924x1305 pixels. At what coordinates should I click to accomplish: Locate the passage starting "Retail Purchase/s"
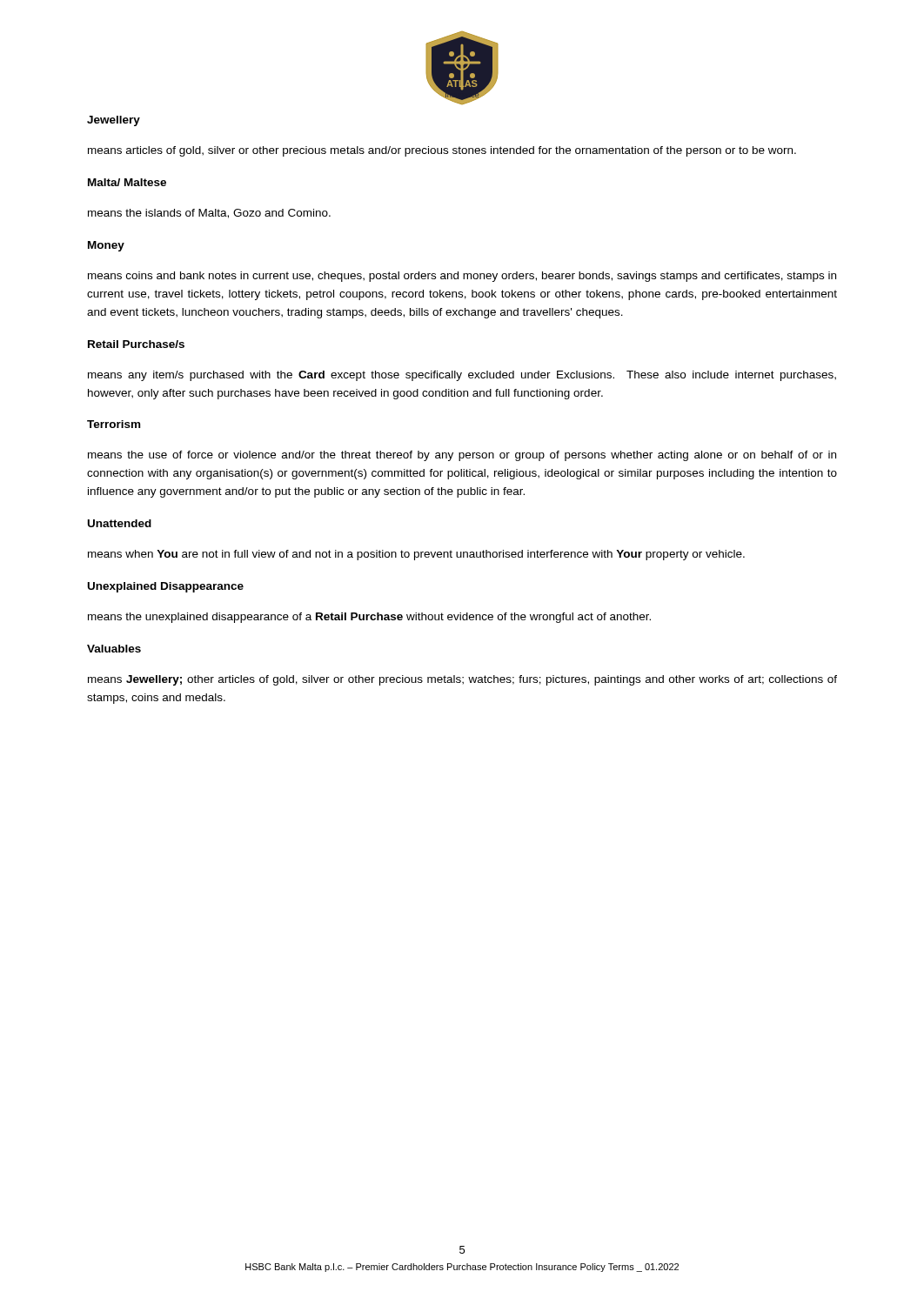136,344
